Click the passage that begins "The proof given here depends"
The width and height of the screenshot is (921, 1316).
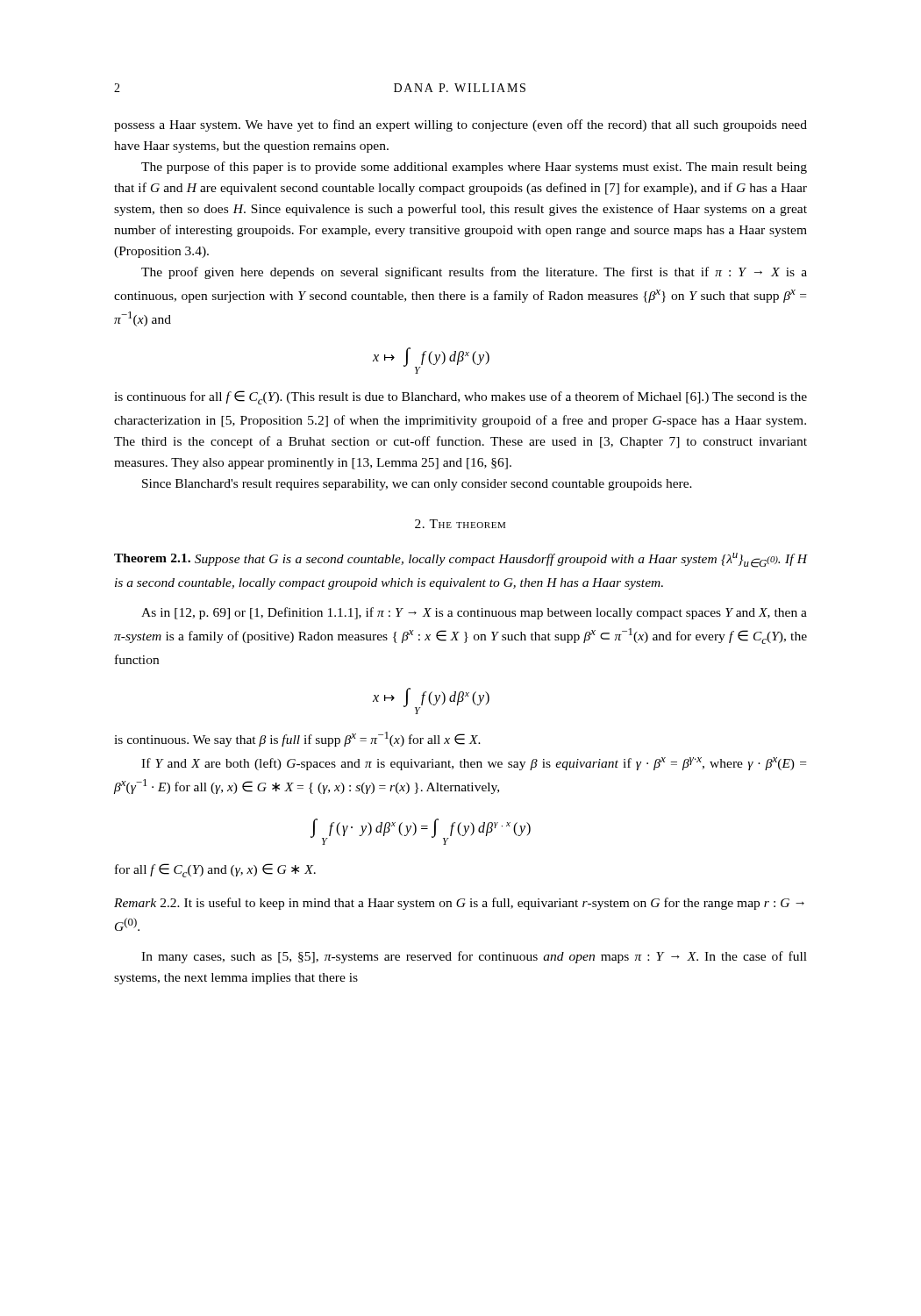[460, 296]
